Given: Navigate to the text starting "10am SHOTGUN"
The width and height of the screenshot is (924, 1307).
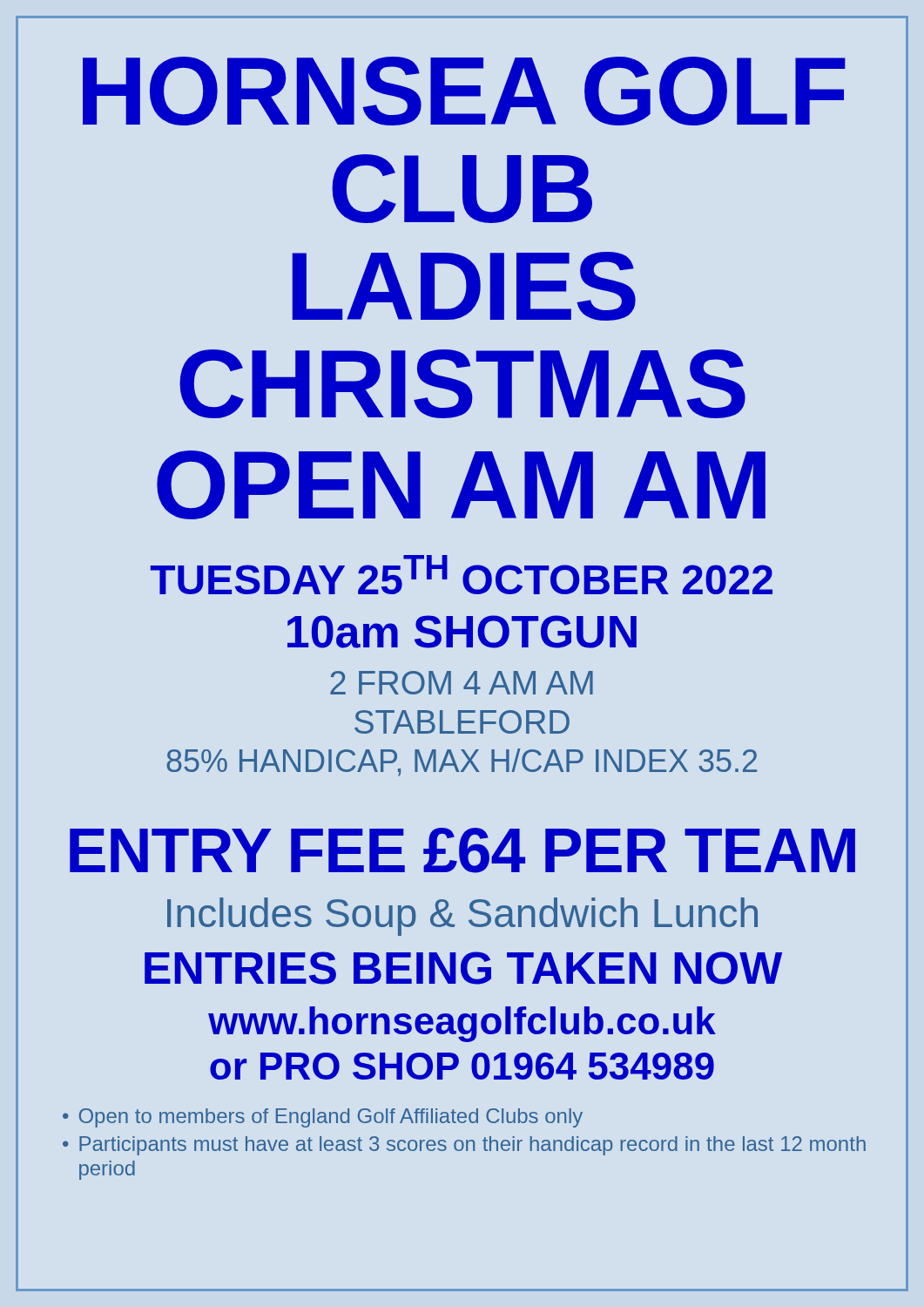Looking at the screenshot, I should [462, 632].
